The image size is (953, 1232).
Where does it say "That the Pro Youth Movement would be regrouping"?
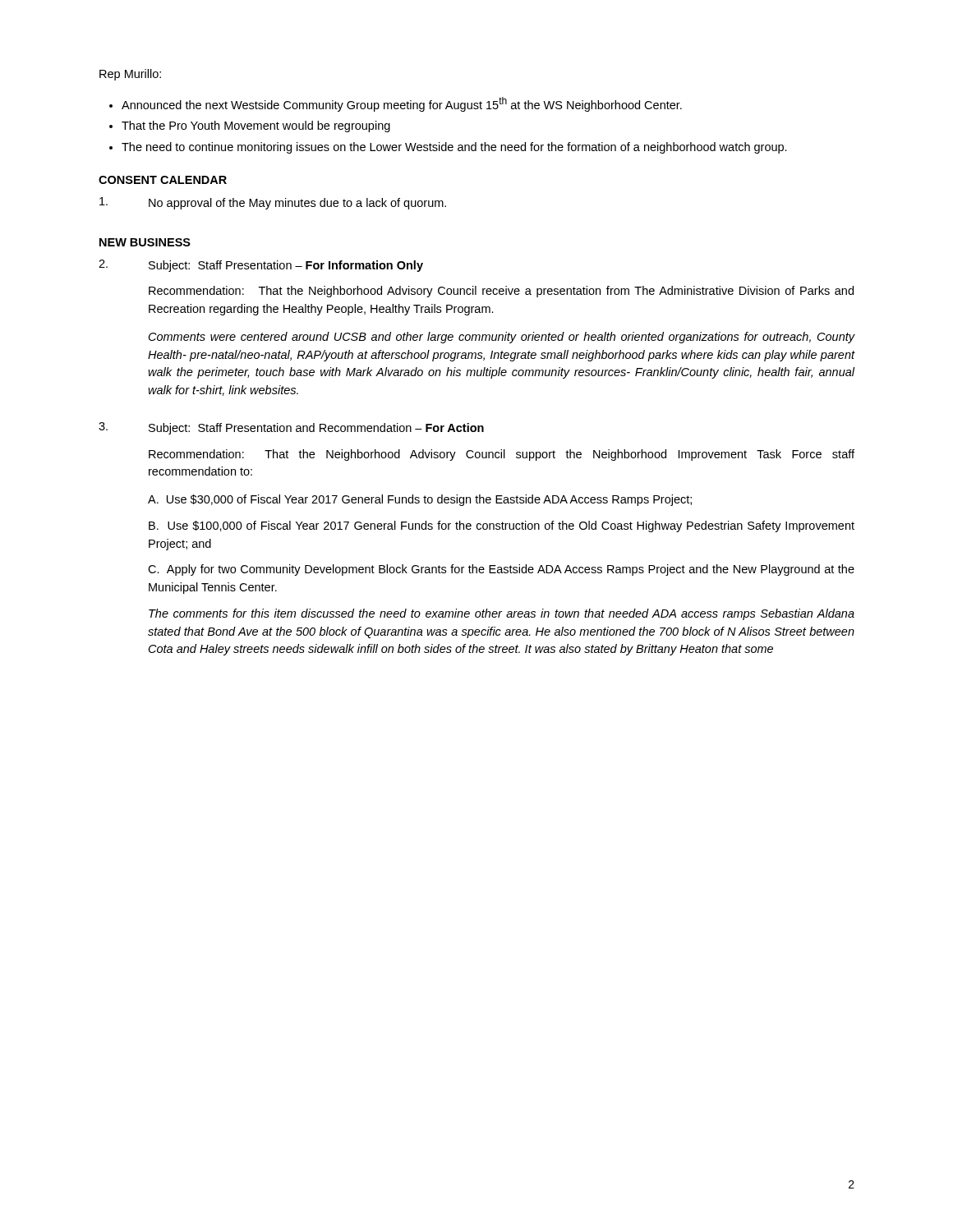[x=256, y=126]
